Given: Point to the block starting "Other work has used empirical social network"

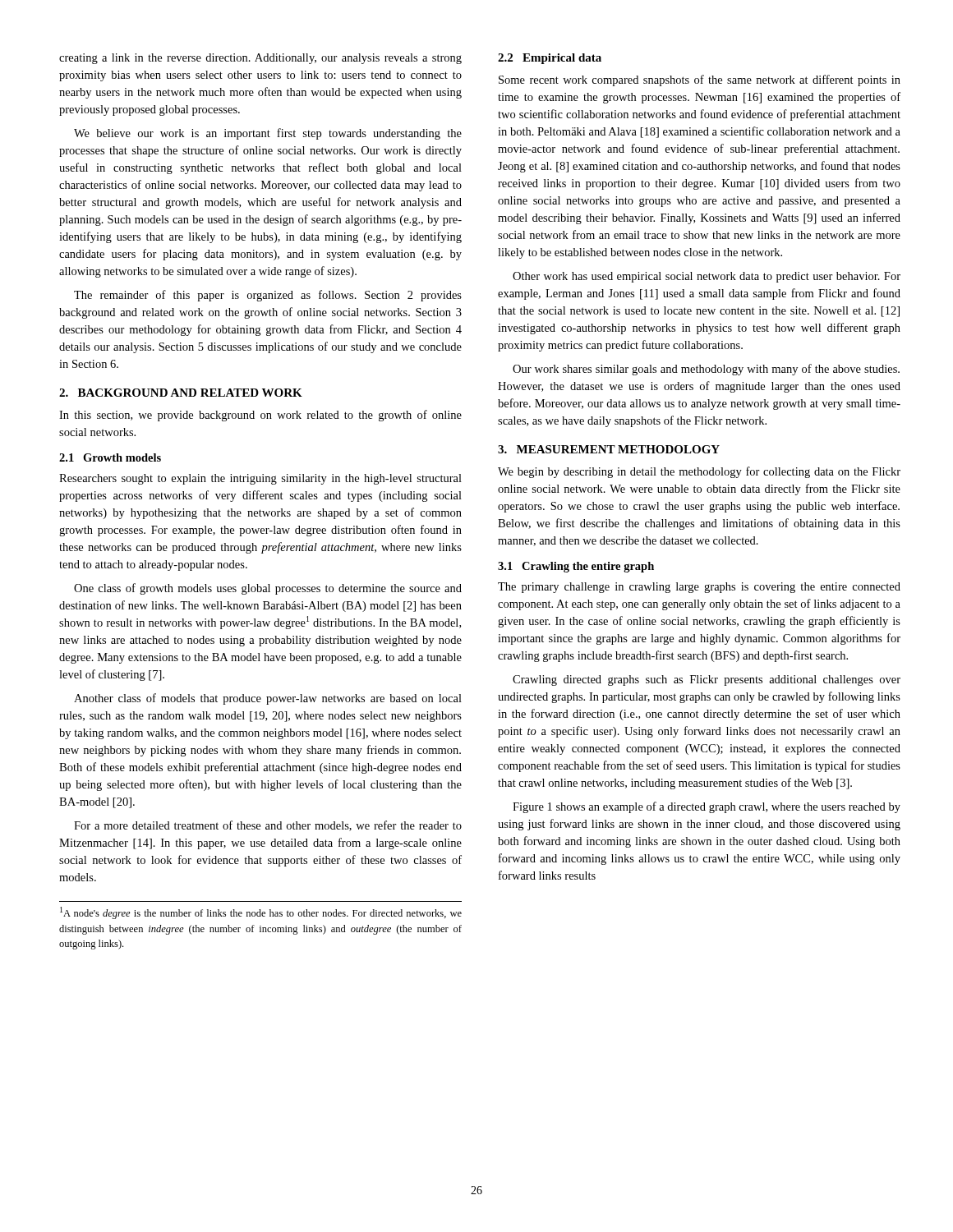Looking at the screenshot, I should click(x=699, y=311).
